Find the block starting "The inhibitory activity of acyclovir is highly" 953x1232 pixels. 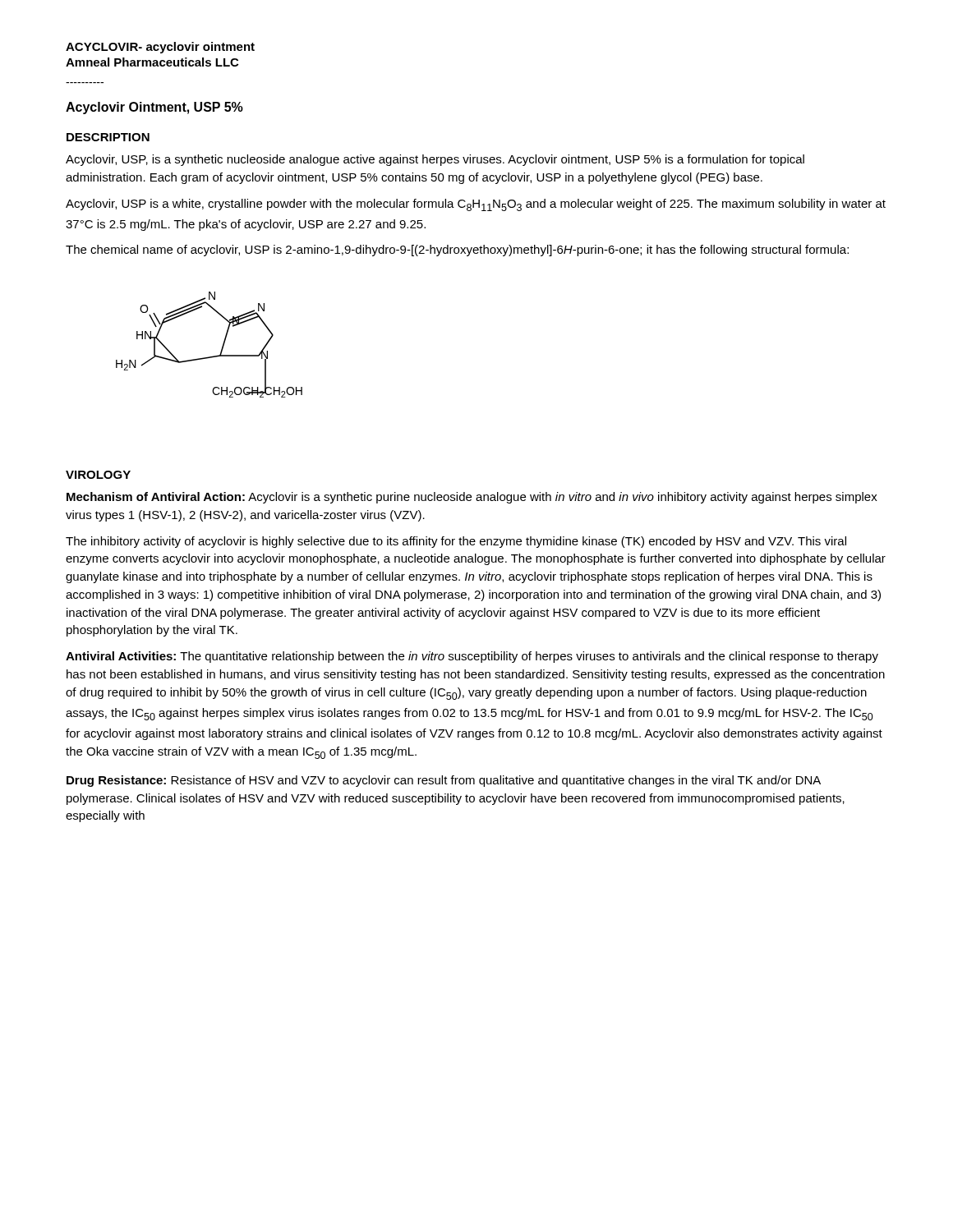coord(476,585)
